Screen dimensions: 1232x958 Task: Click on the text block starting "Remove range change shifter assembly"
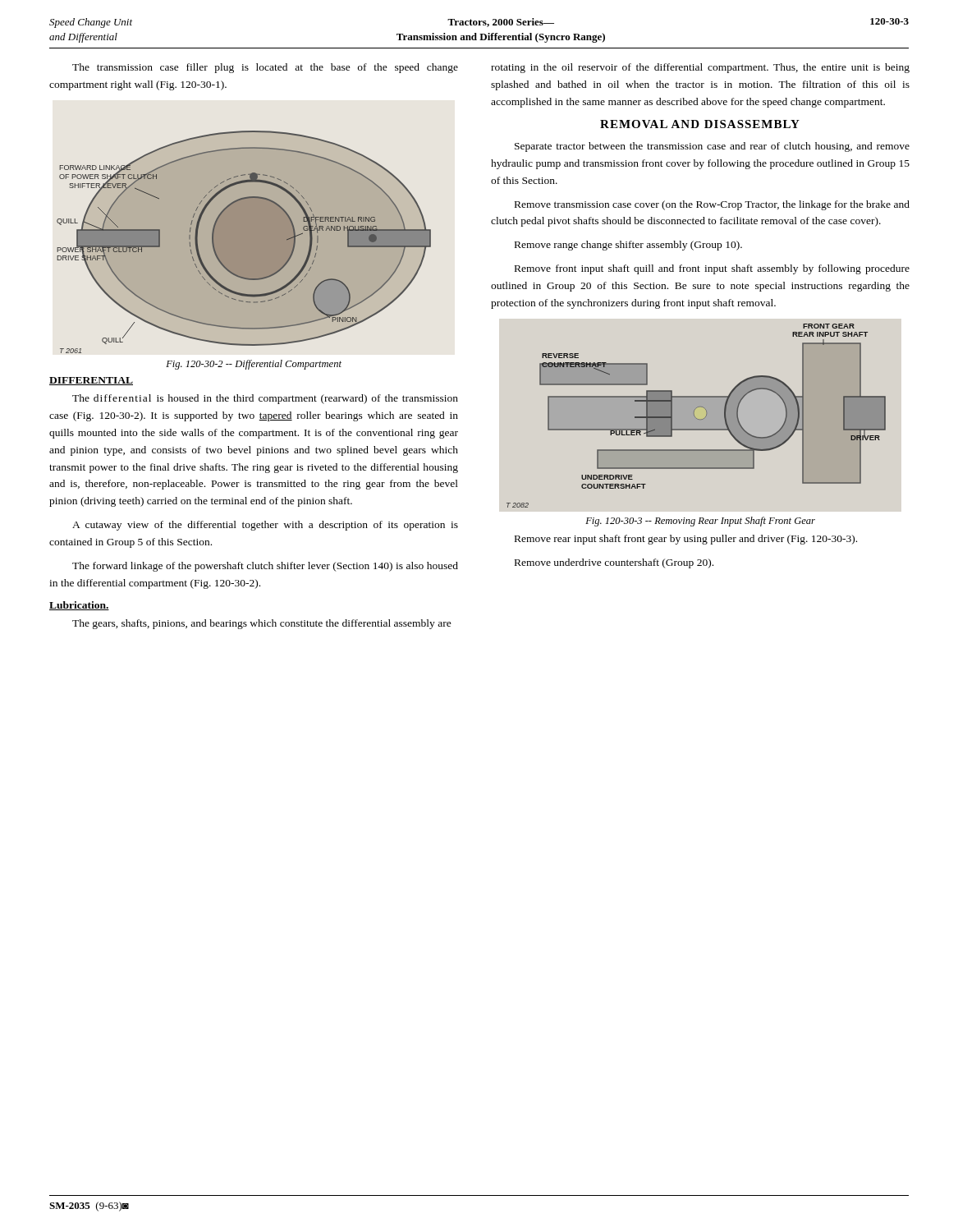[x=700, y=245]
